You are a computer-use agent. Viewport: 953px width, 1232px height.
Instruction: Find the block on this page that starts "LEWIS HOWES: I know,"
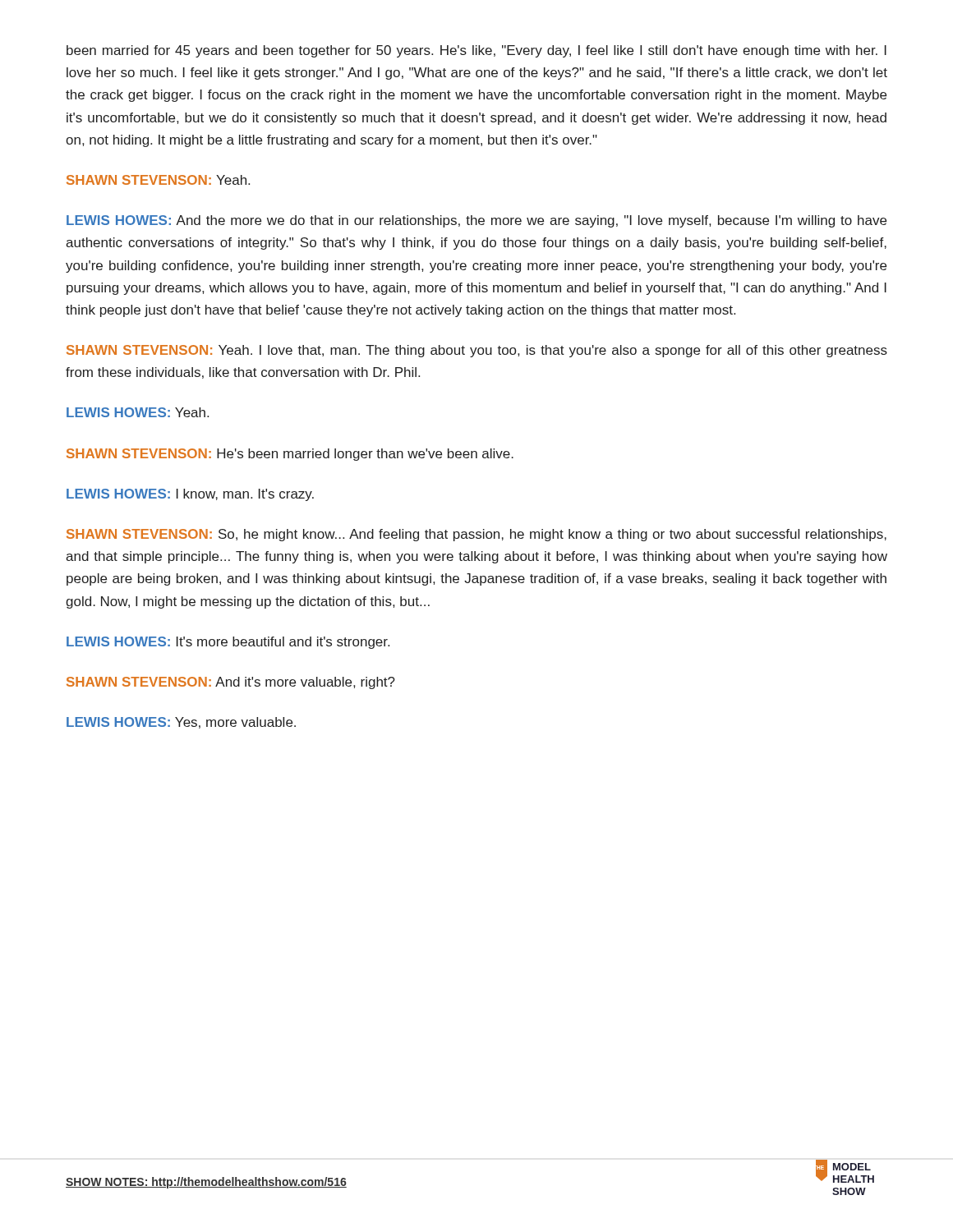pyautogui.click(x=190, y=494)
